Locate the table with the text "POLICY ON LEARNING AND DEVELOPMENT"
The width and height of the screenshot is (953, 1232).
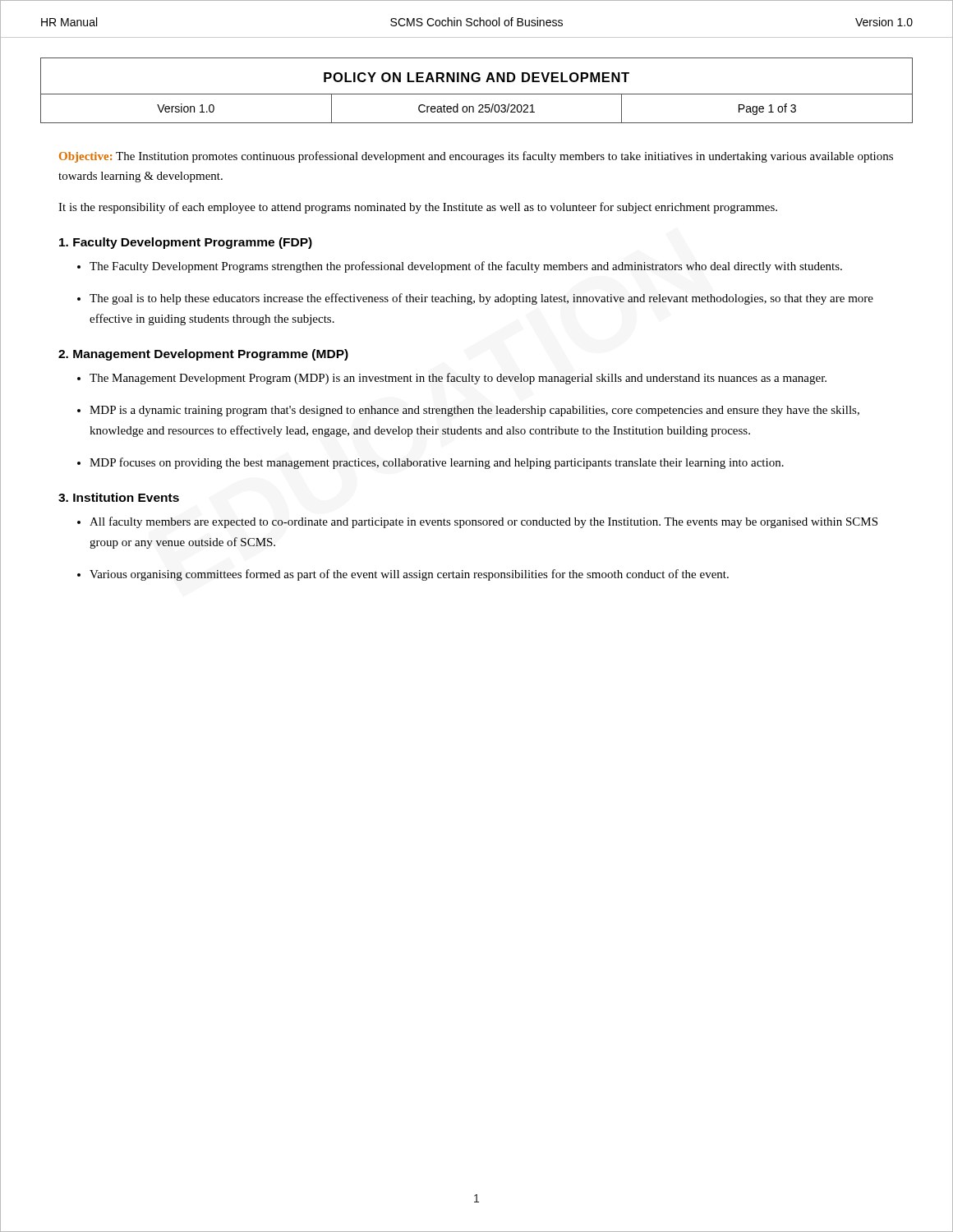(476, 90)
